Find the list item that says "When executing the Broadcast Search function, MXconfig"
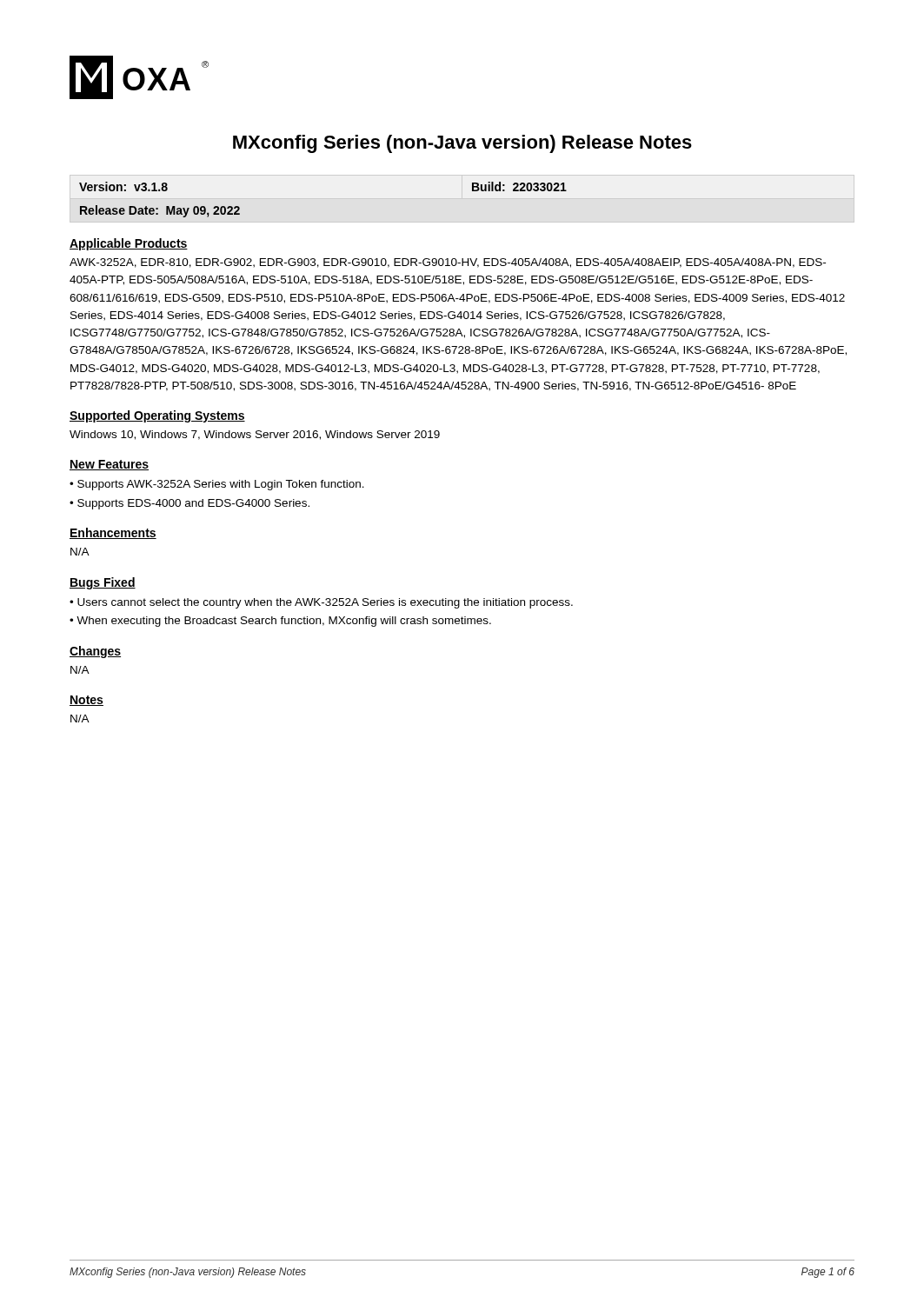 pos(284,621)
